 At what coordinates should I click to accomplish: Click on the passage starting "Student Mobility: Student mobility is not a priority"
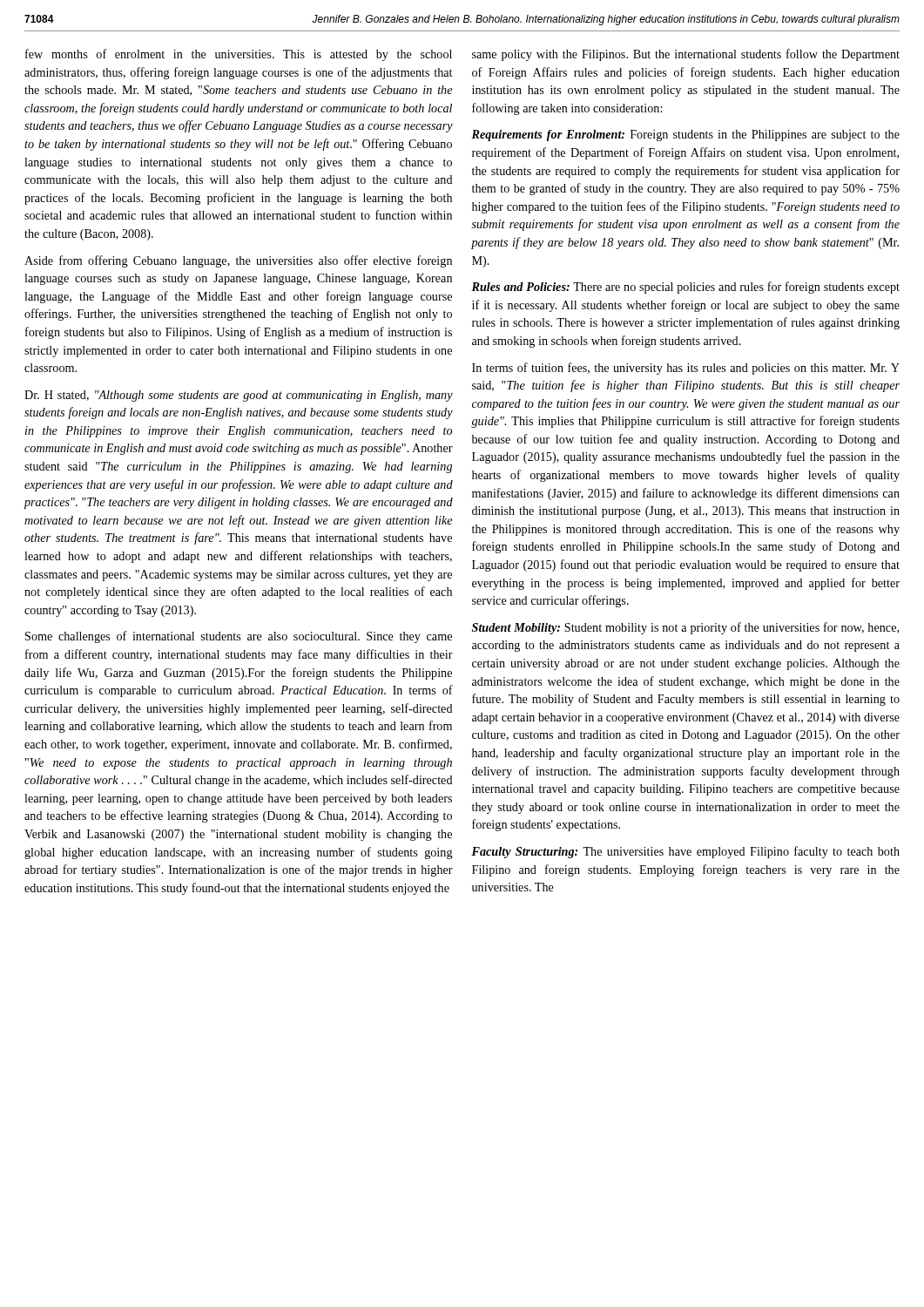[686, 726]
